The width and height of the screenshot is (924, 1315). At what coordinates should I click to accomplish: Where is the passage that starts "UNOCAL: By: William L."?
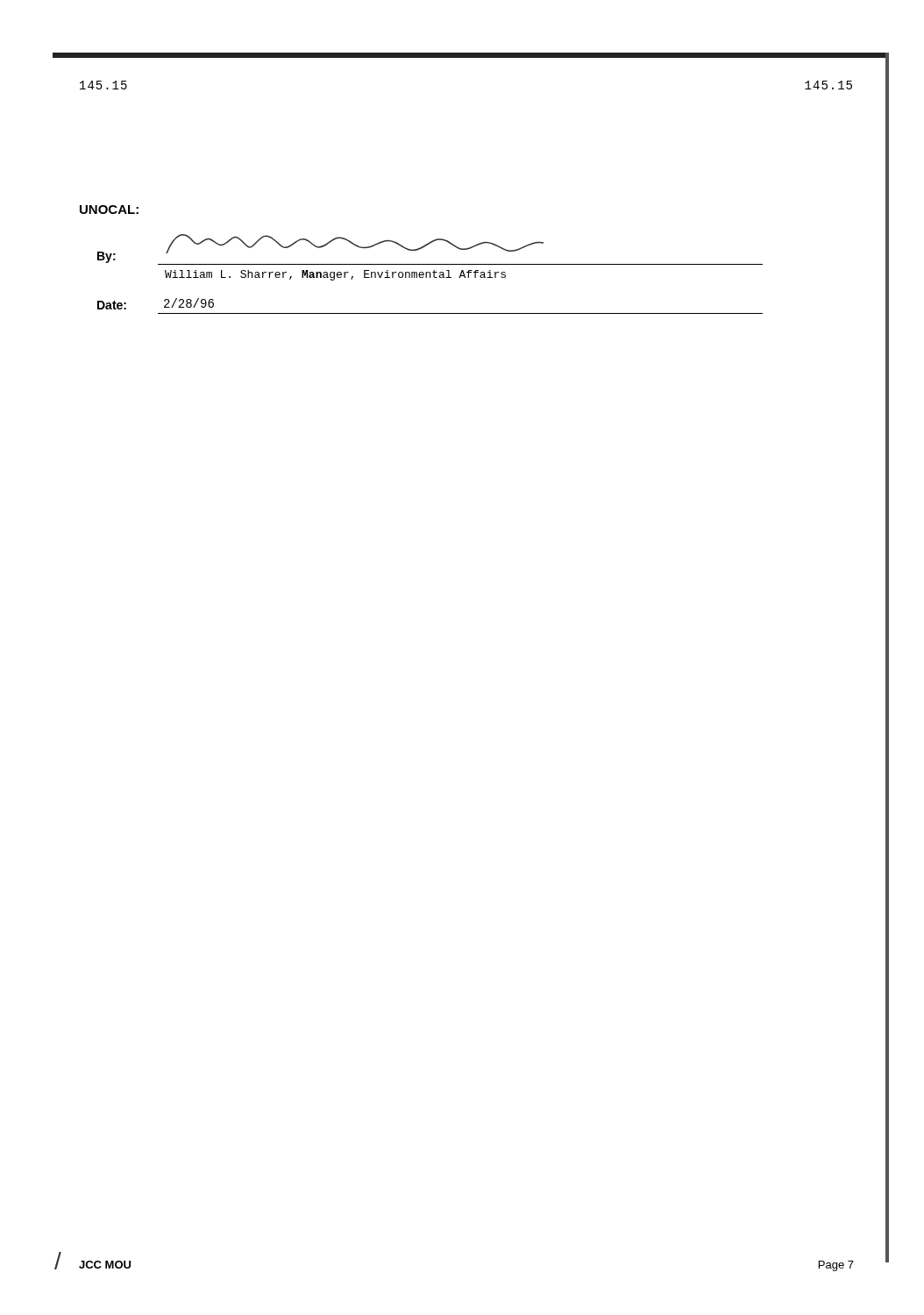pos(421,258)
